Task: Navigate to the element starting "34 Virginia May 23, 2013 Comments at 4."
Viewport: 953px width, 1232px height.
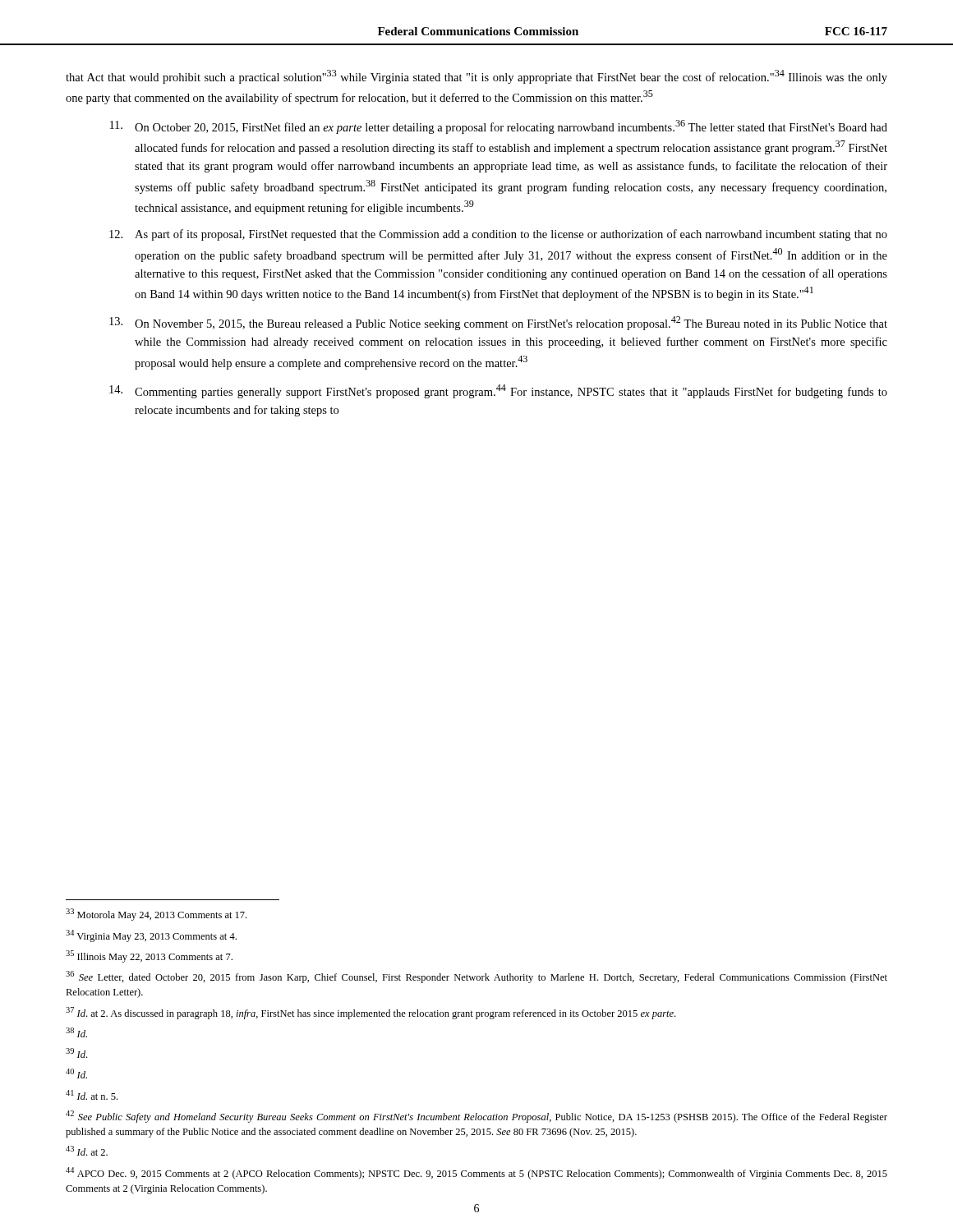Action: point(152,935)
